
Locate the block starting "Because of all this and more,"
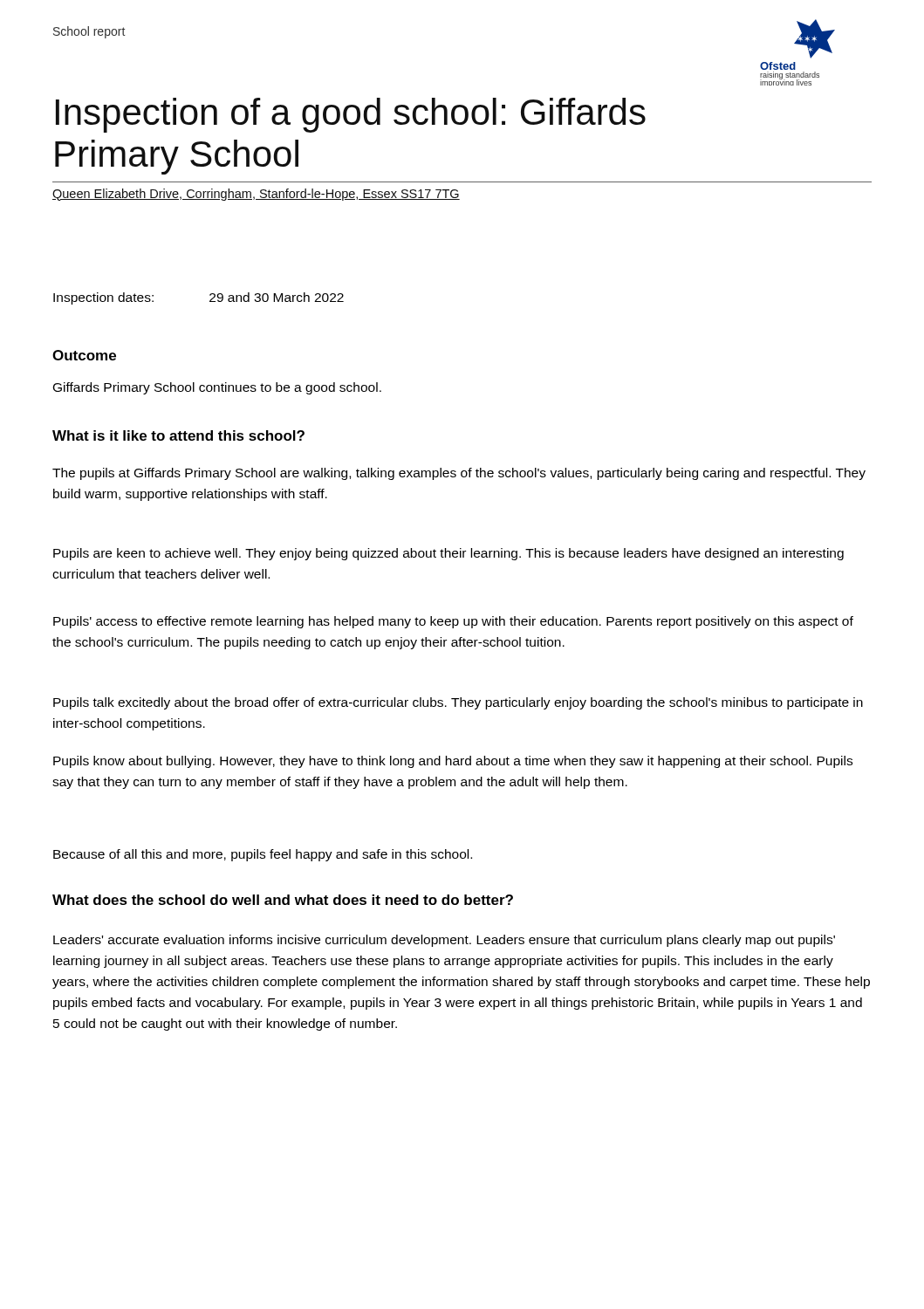tap(263, 854)
